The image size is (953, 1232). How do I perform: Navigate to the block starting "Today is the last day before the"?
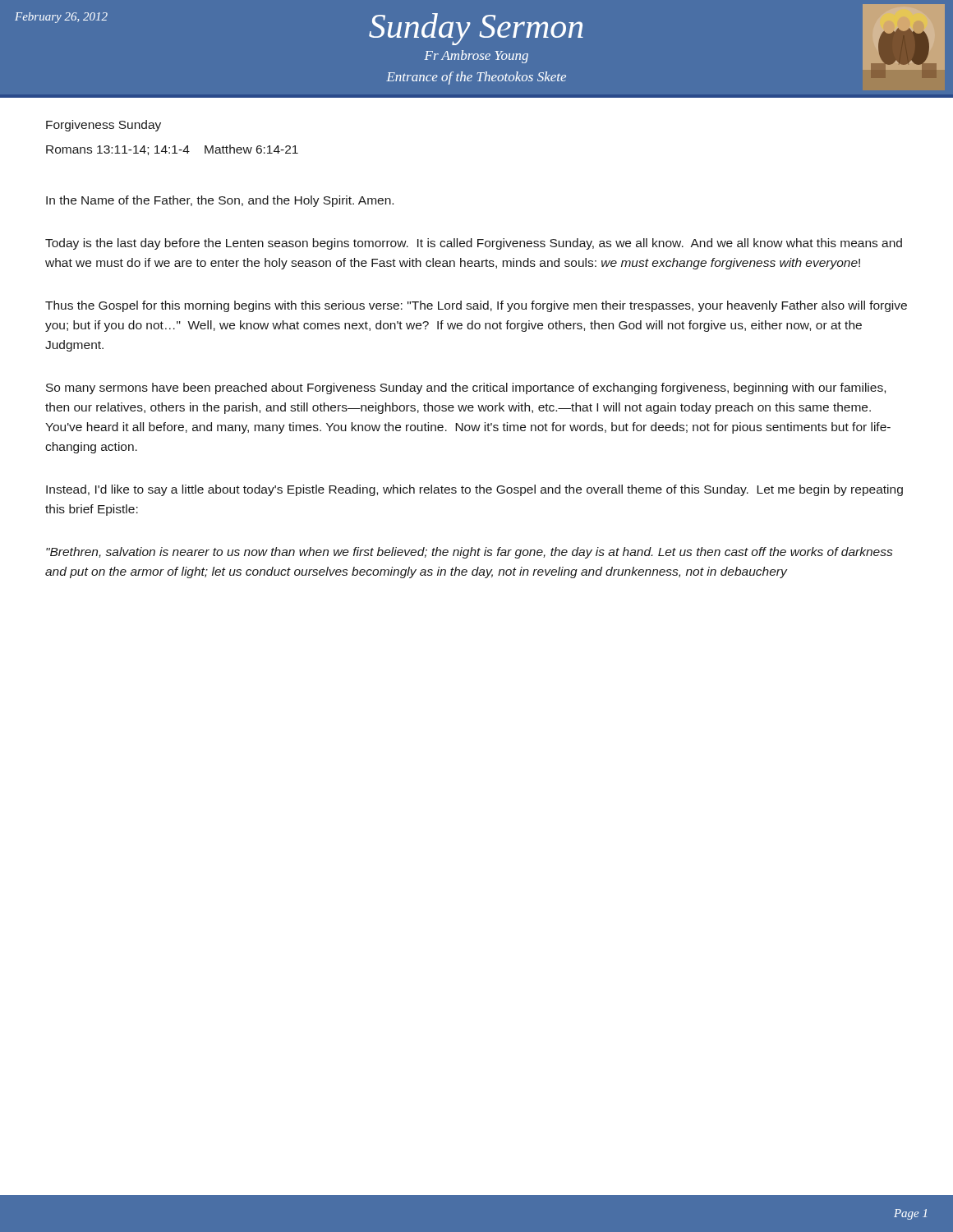click(474, 253)
